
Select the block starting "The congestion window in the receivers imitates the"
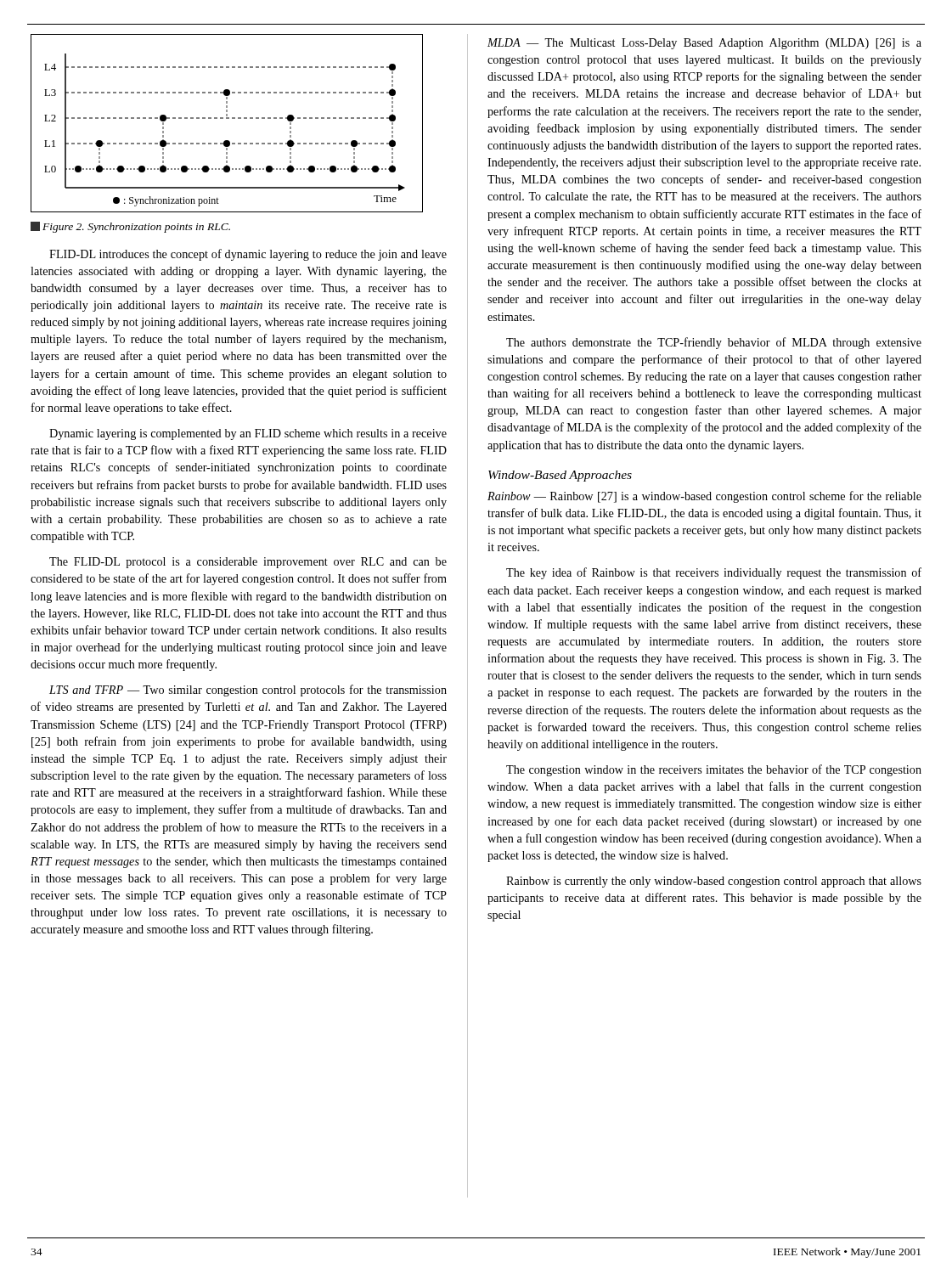[x=704, y=812]
